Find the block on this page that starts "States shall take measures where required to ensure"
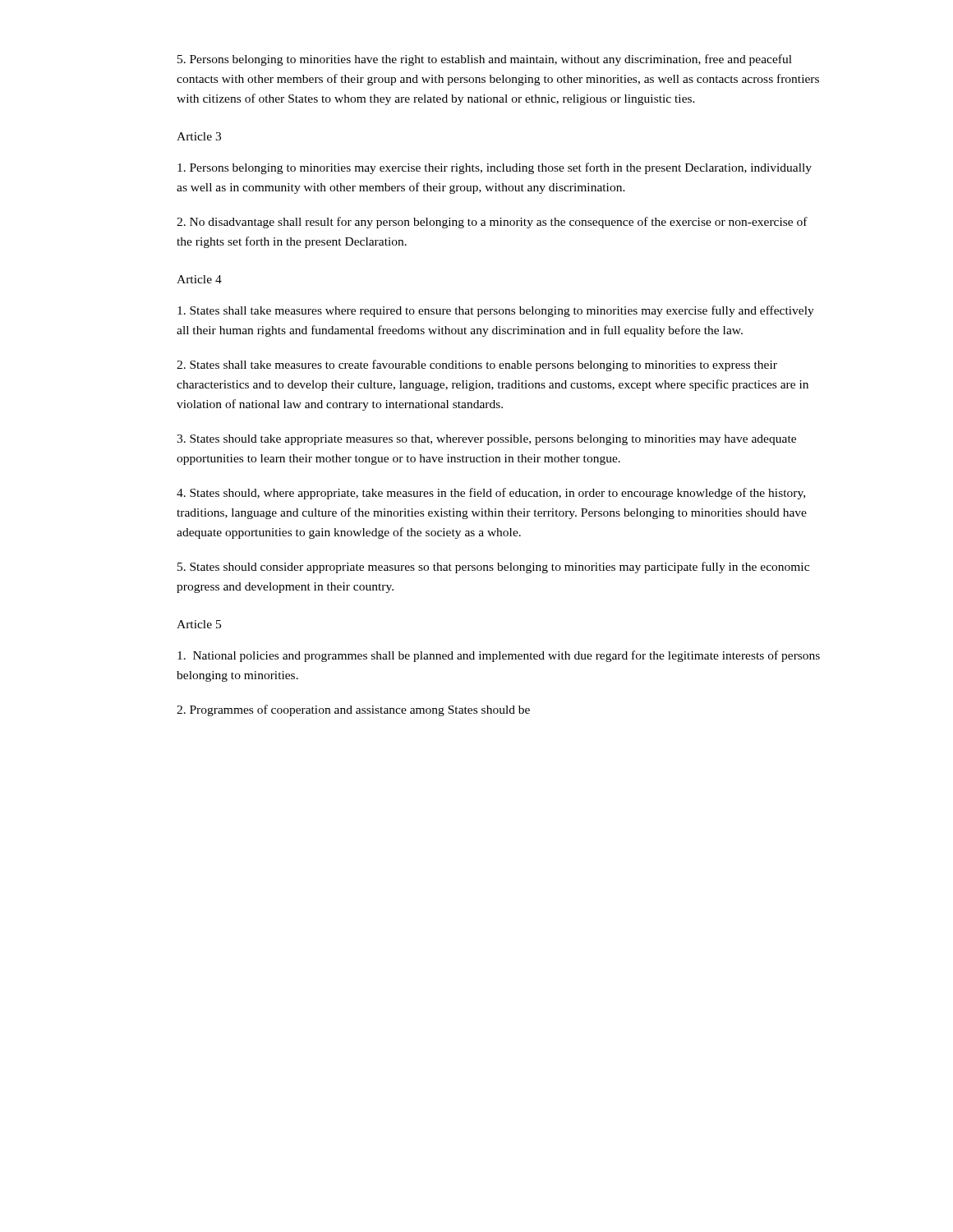953x1232 pixels. pyautogui.click(x=495, y=320)
